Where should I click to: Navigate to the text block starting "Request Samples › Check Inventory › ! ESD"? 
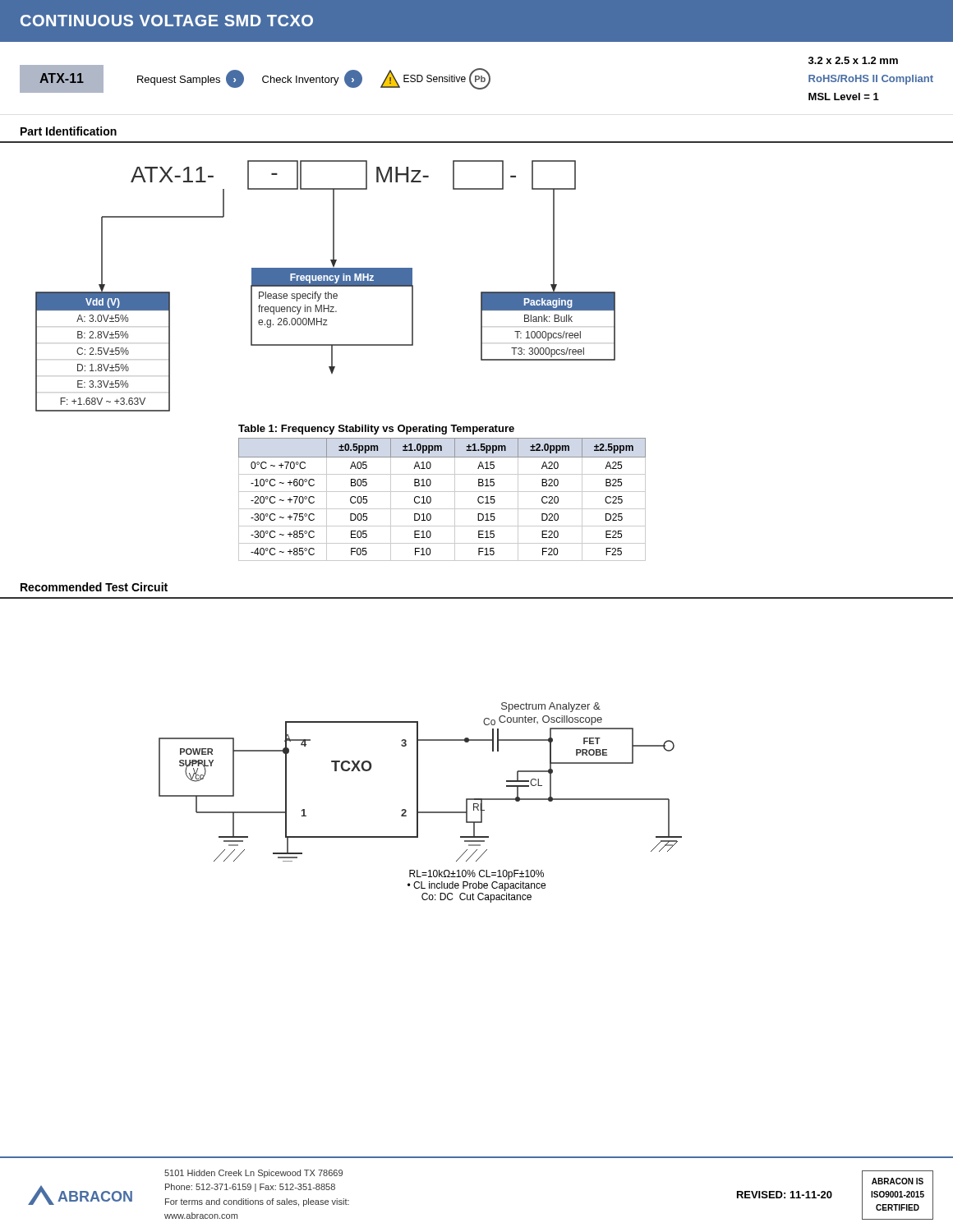313,79
